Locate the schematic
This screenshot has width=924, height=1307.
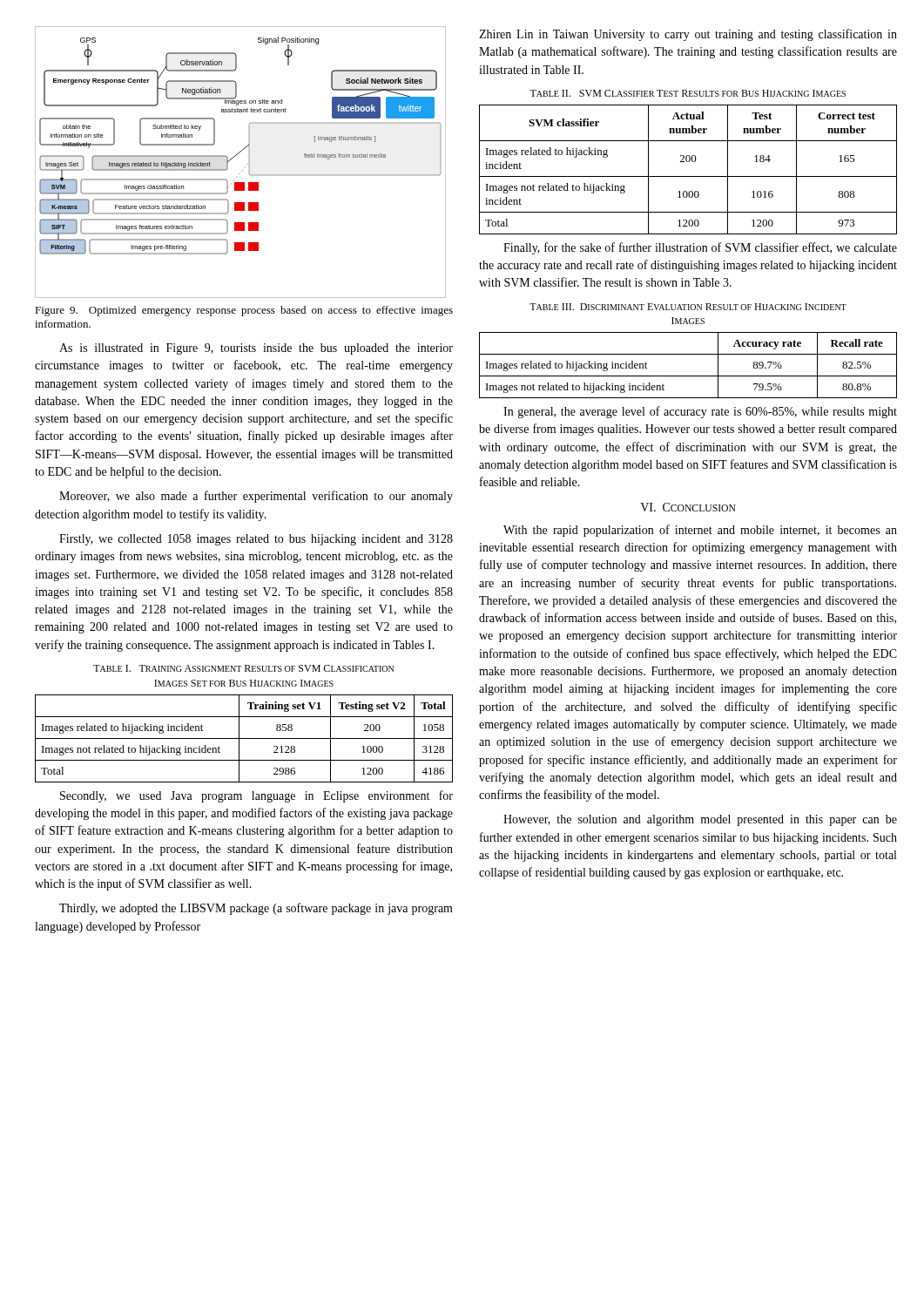[244, 162]
